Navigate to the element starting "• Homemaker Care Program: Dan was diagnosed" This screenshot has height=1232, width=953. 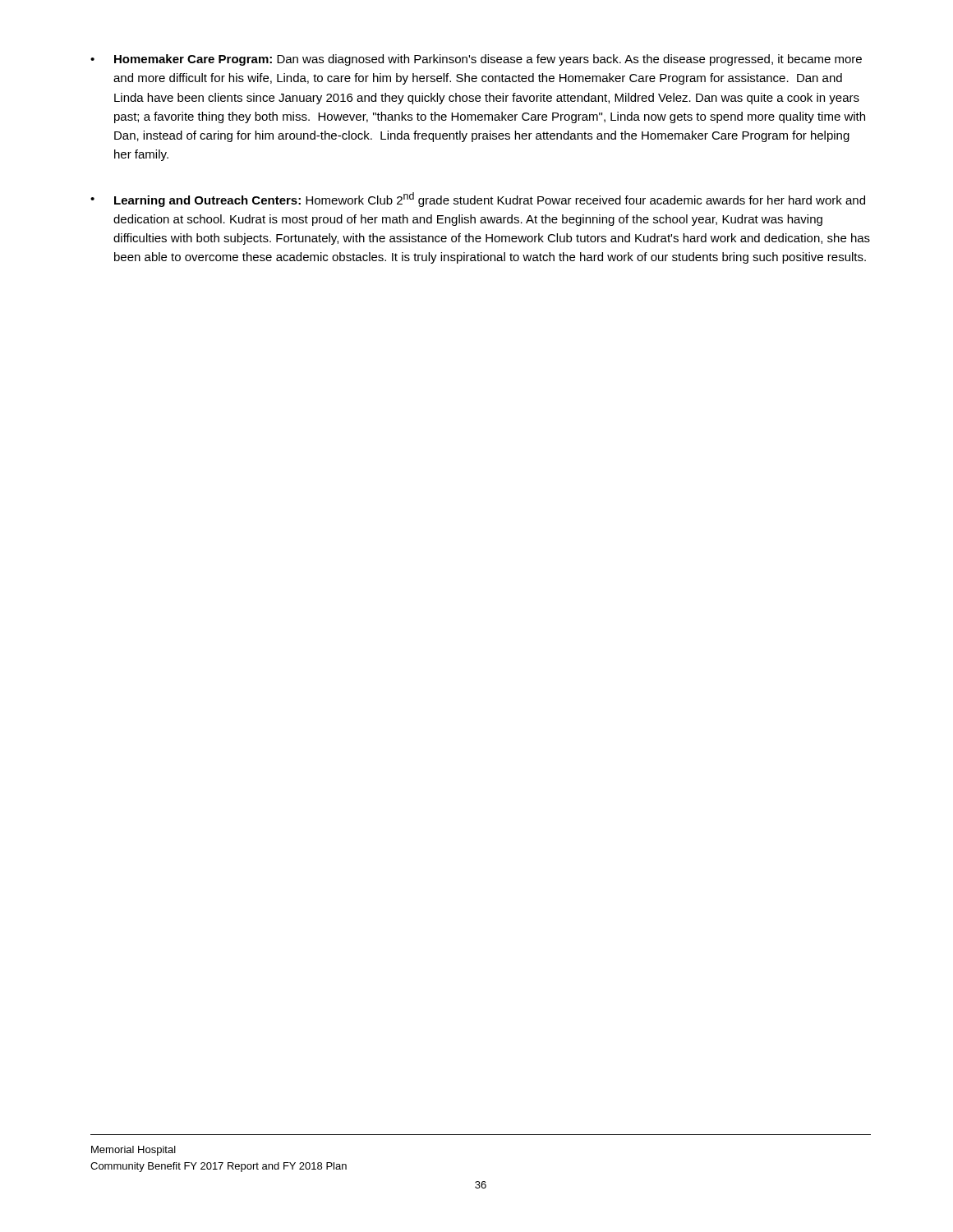pos(481,107)
